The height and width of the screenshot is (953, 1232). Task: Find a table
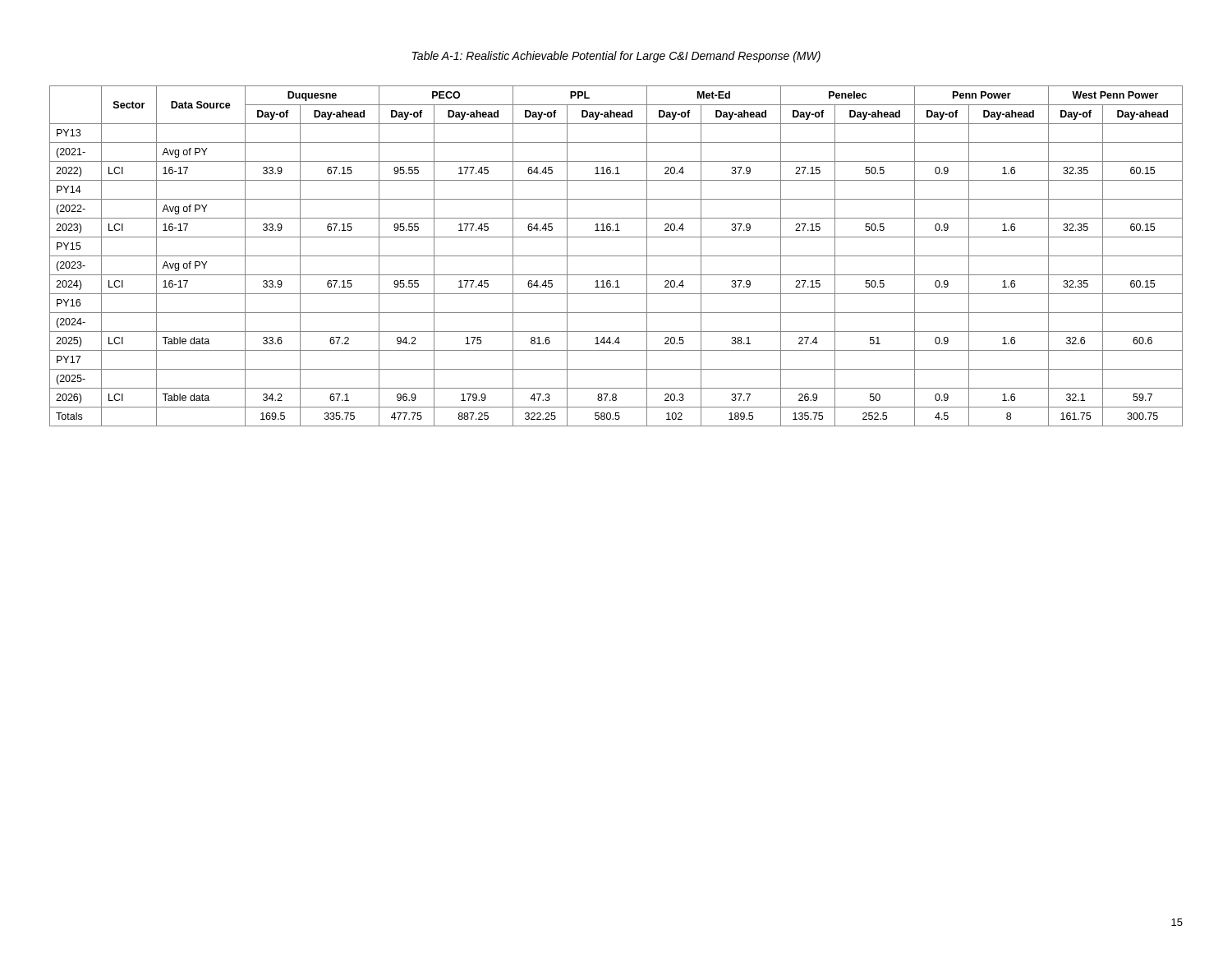(616, 256)
